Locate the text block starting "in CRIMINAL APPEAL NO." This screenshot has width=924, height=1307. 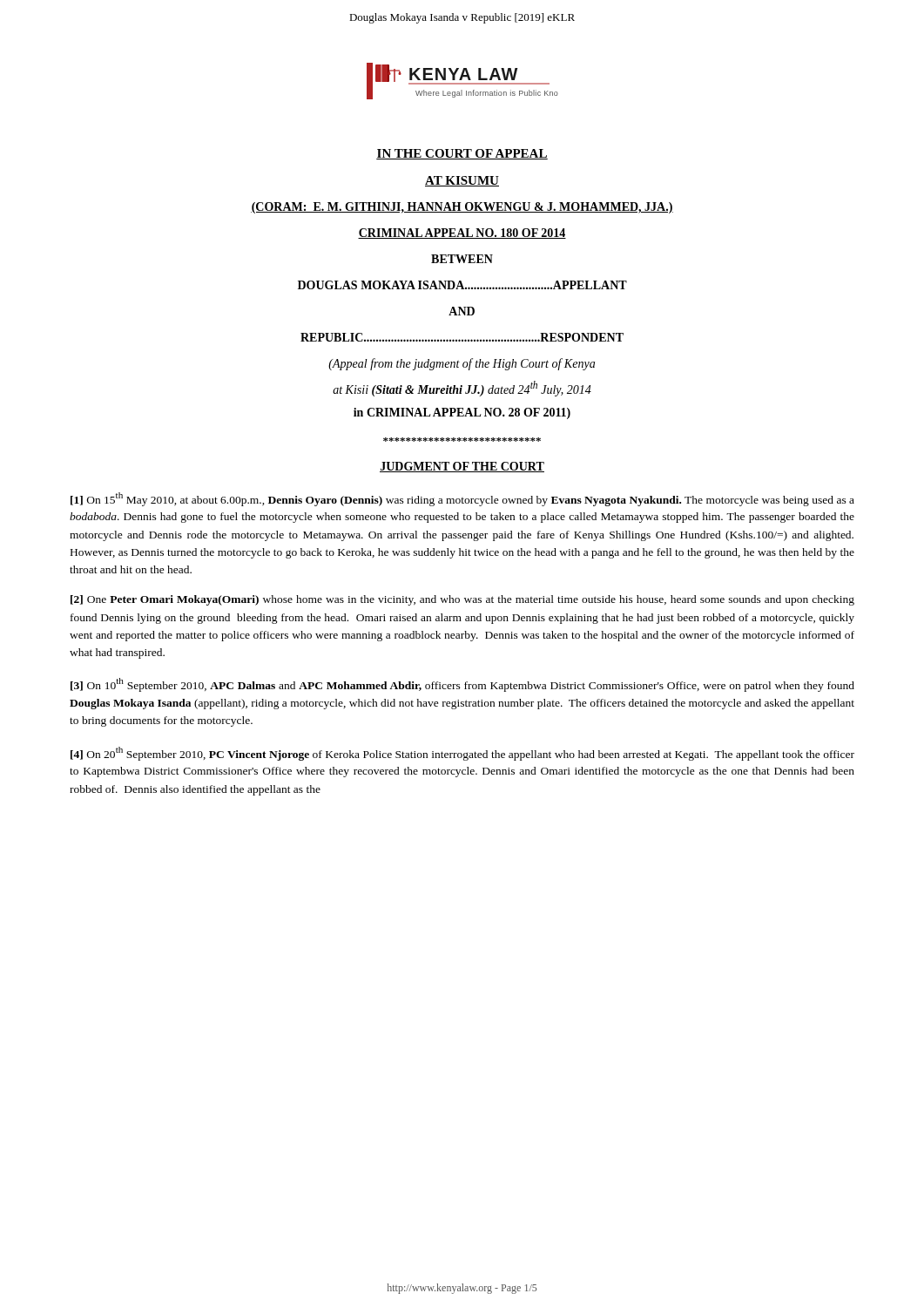click(x=462, y=412)
